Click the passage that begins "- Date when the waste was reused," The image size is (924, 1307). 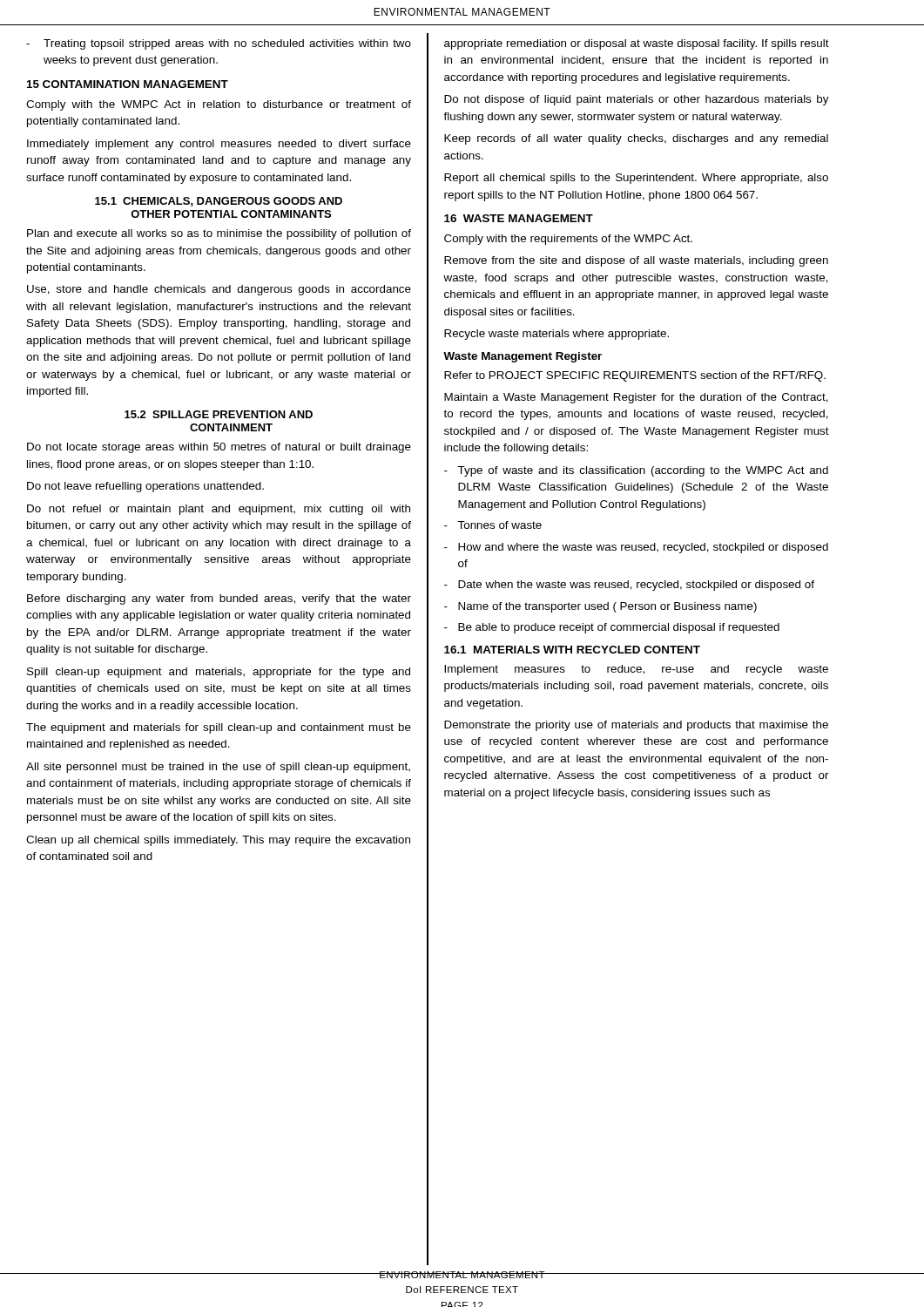(x=636, y=585)
